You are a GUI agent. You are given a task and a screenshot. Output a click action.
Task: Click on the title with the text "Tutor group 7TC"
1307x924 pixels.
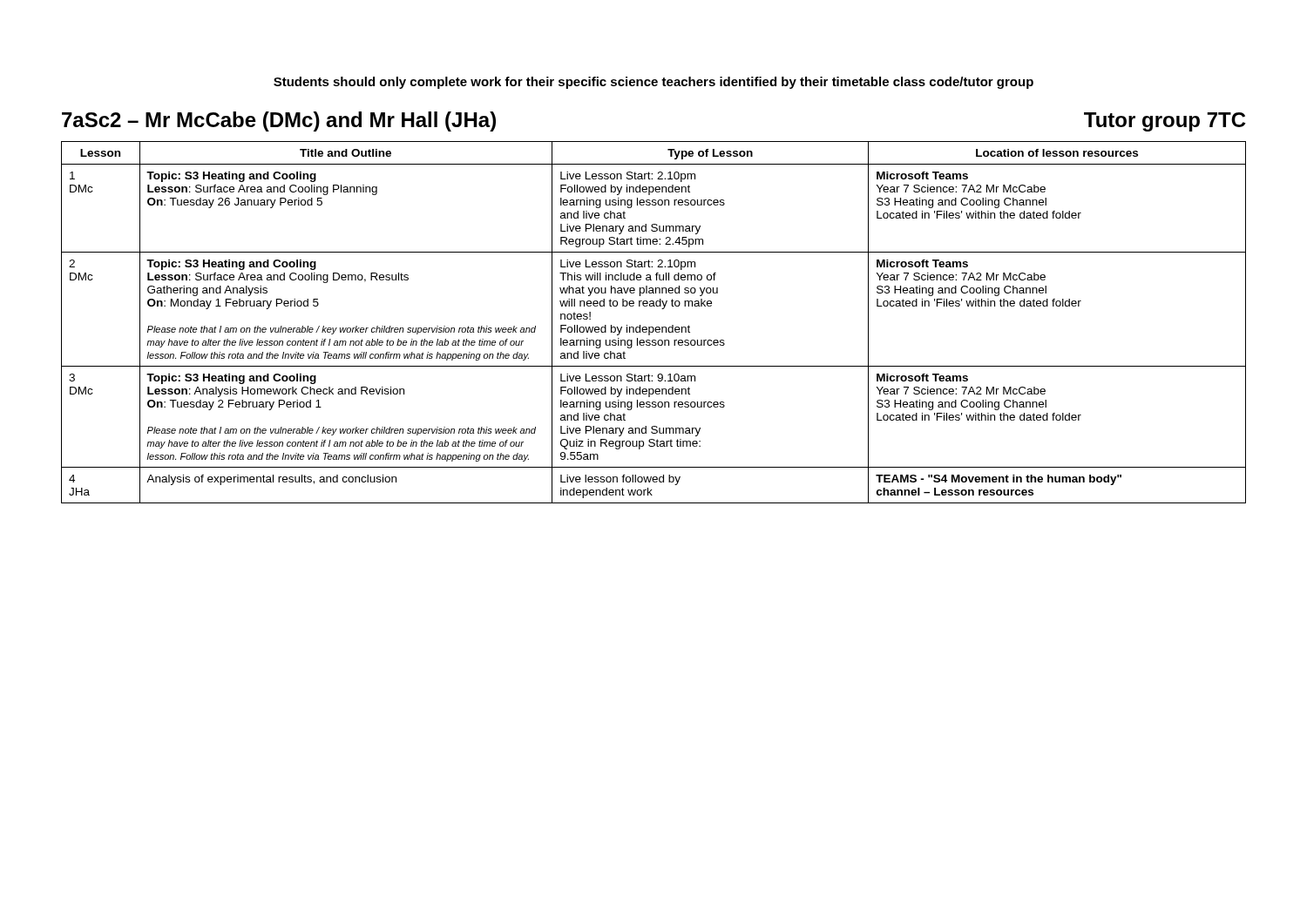coord(1165,120)
